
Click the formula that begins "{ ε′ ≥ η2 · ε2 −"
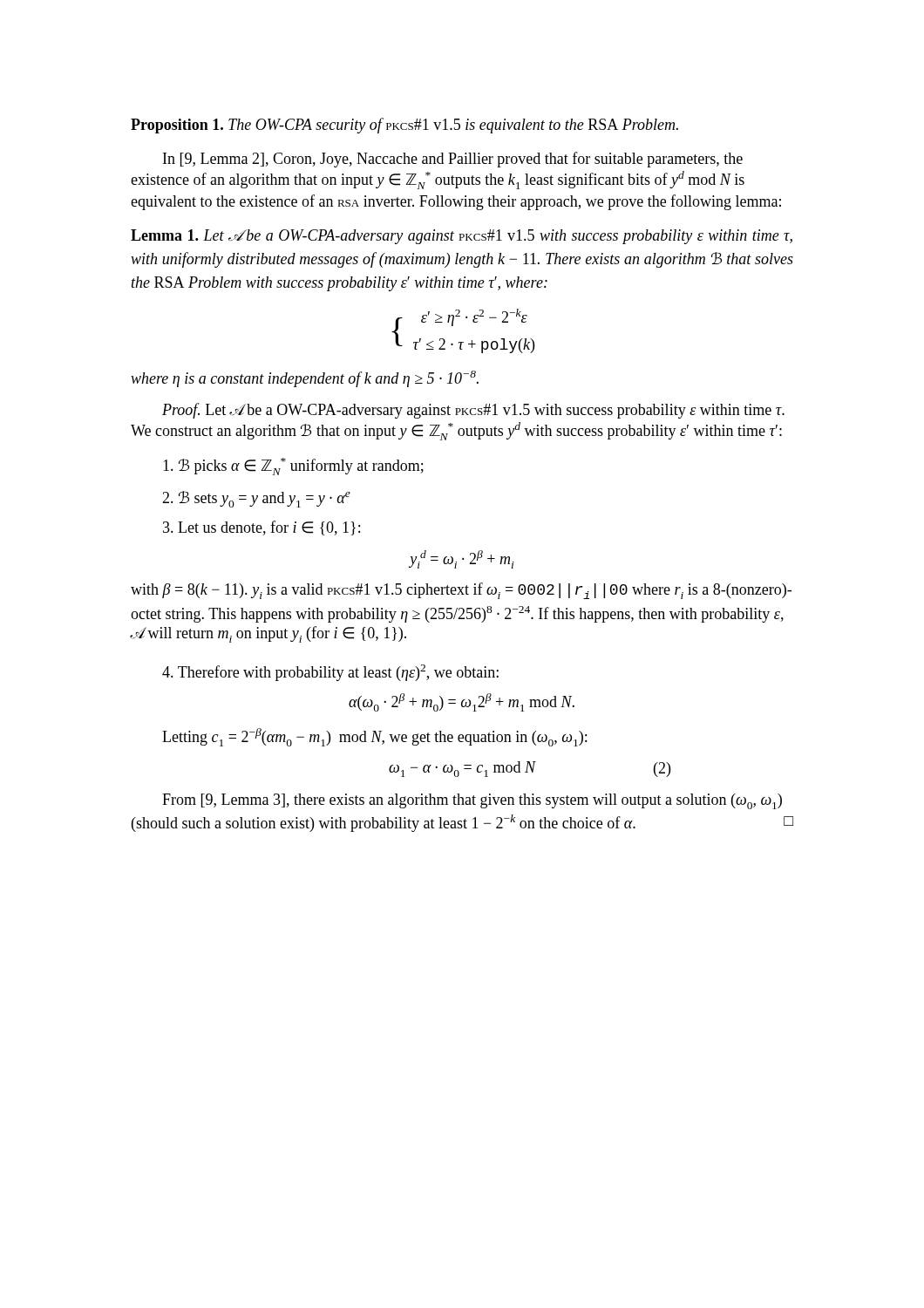(x=462, y=331)
